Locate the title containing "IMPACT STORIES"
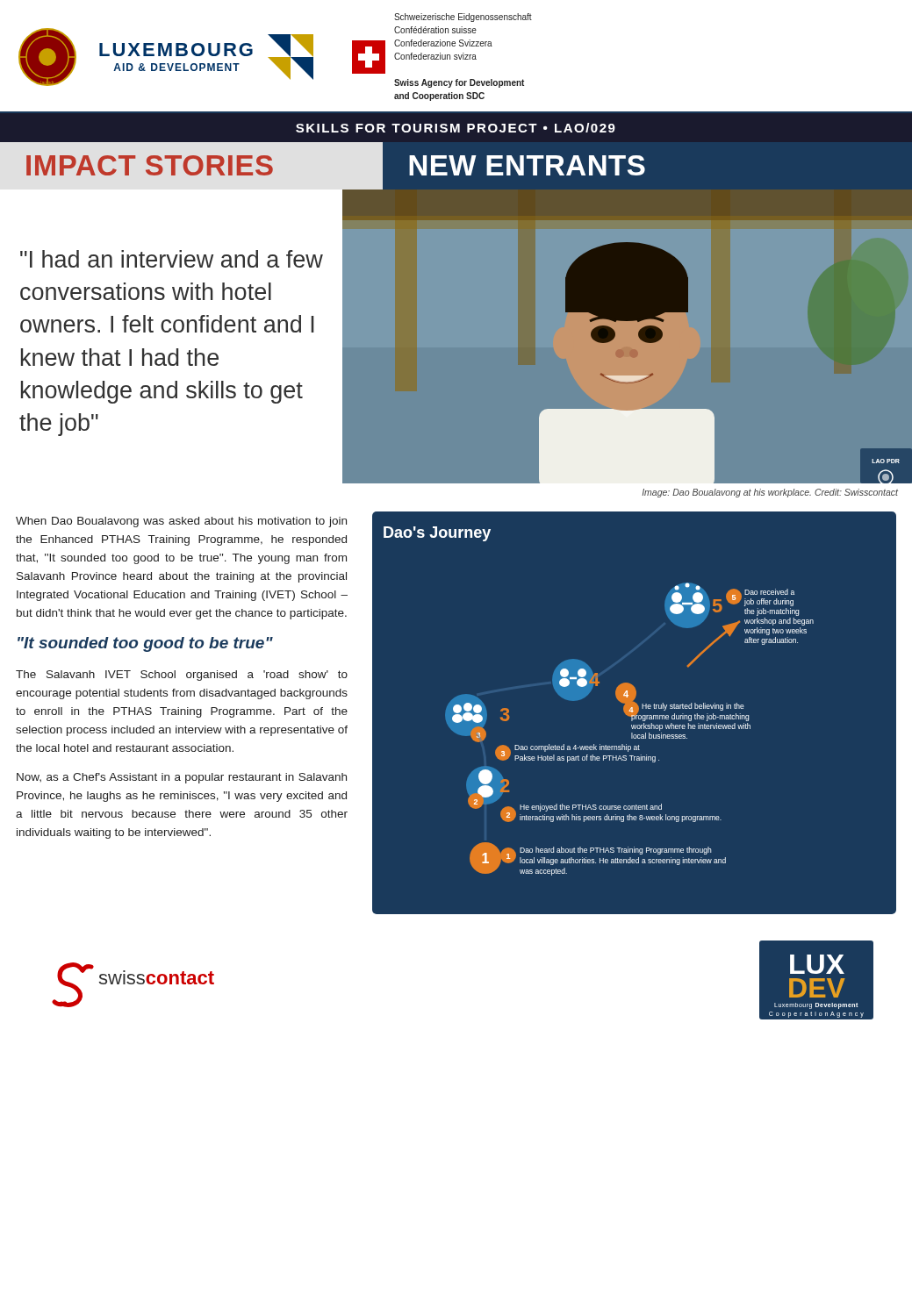The image size is (912, 1316). coord(149,165)
